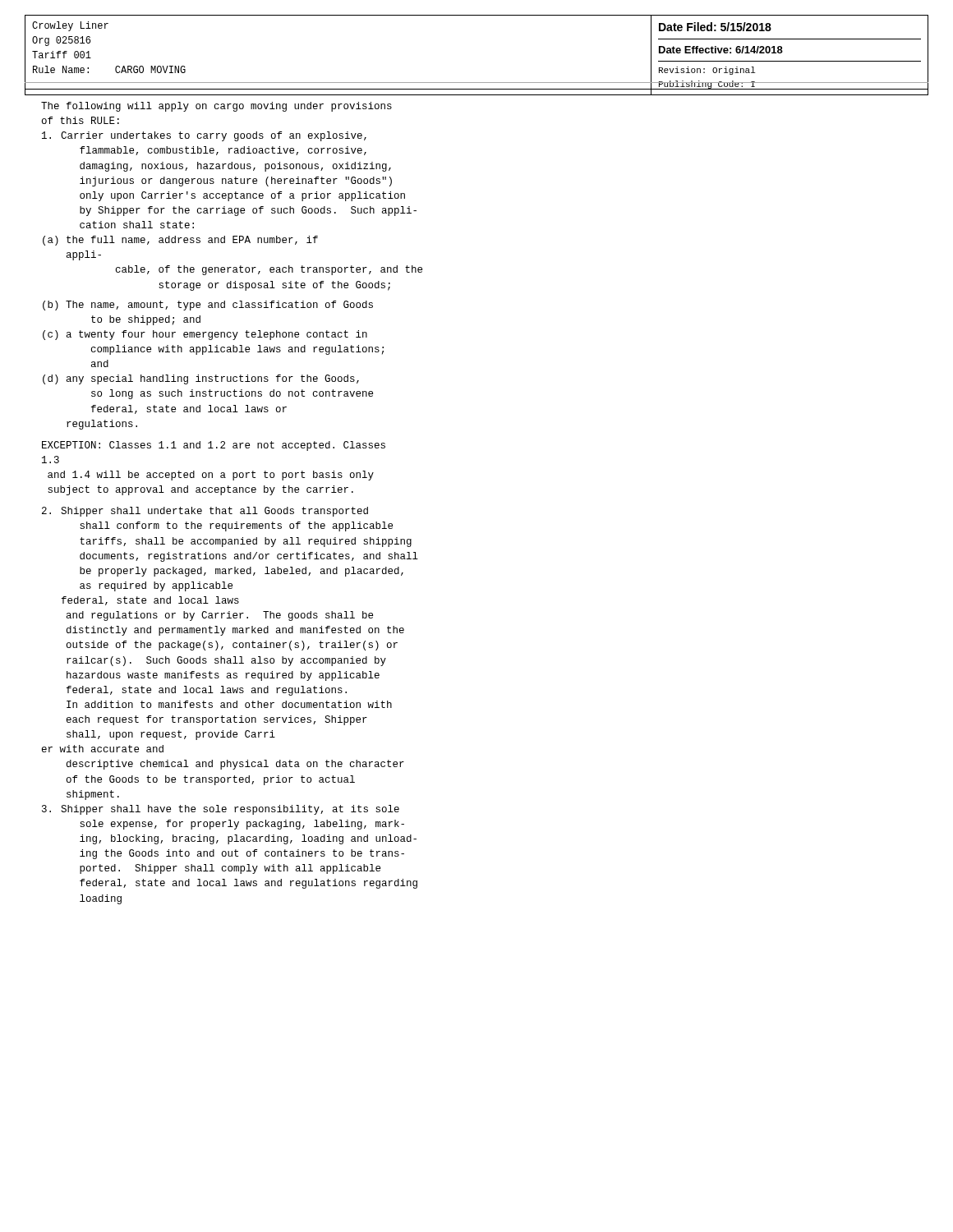The height and width of the screenshot is (1232, 953).
Task: Locate the list item that reads "2. Shipper shall undertake that all Goods transported"
Action: [x=205, y=512]
